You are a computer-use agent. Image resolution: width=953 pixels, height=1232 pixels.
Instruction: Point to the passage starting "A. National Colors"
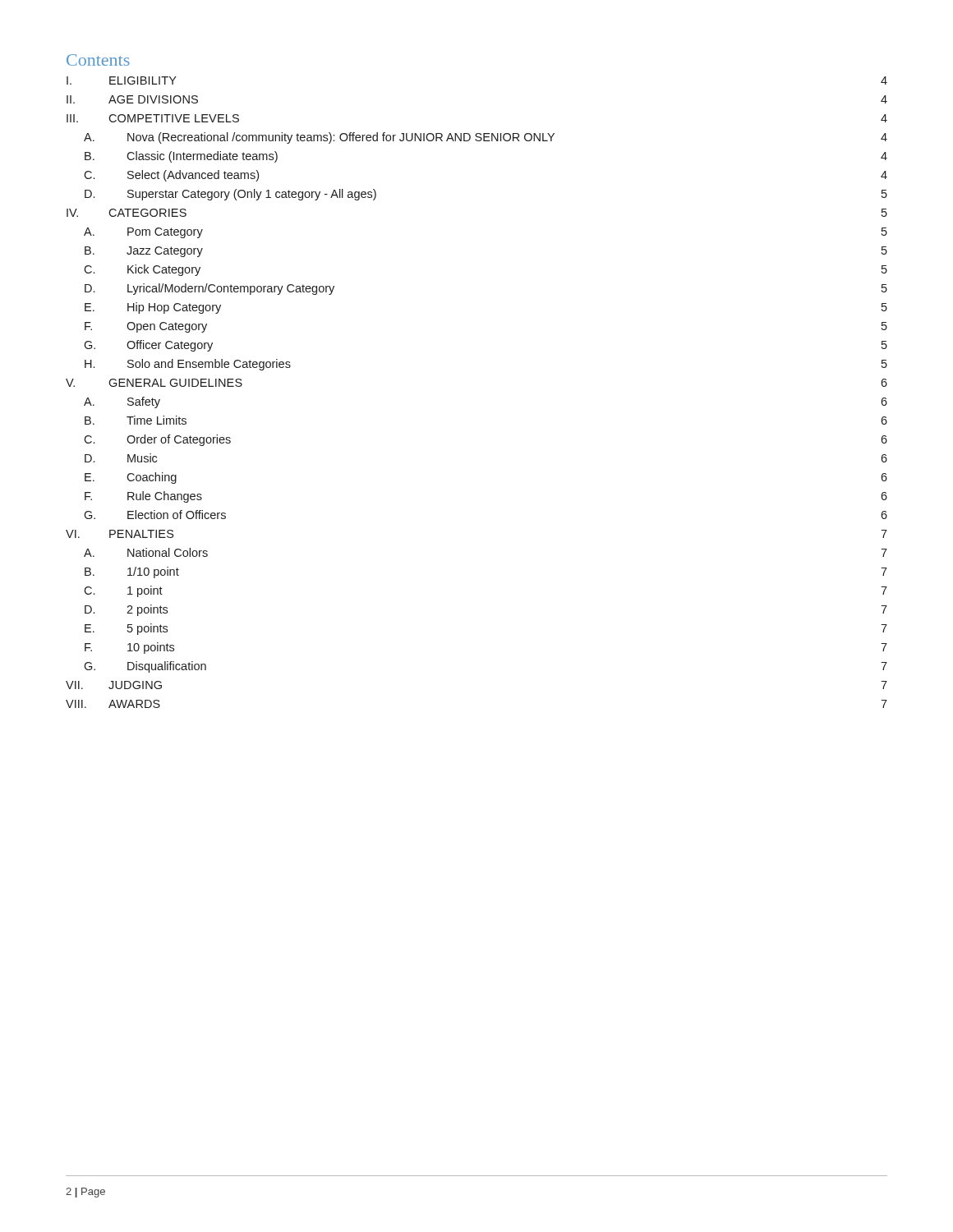tap(169, 552)
